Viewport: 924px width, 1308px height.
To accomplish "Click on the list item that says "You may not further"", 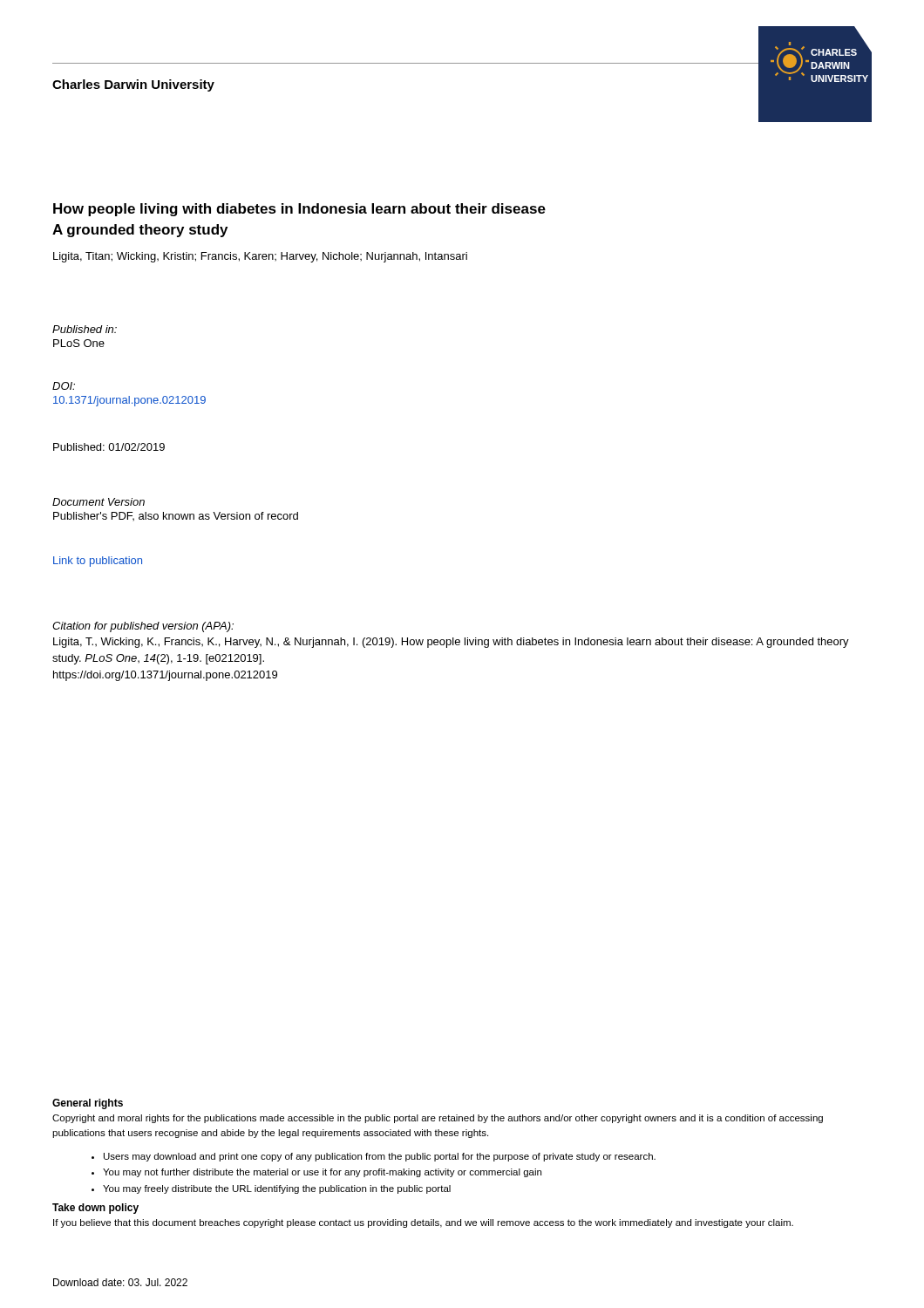I will (322, 1172).
